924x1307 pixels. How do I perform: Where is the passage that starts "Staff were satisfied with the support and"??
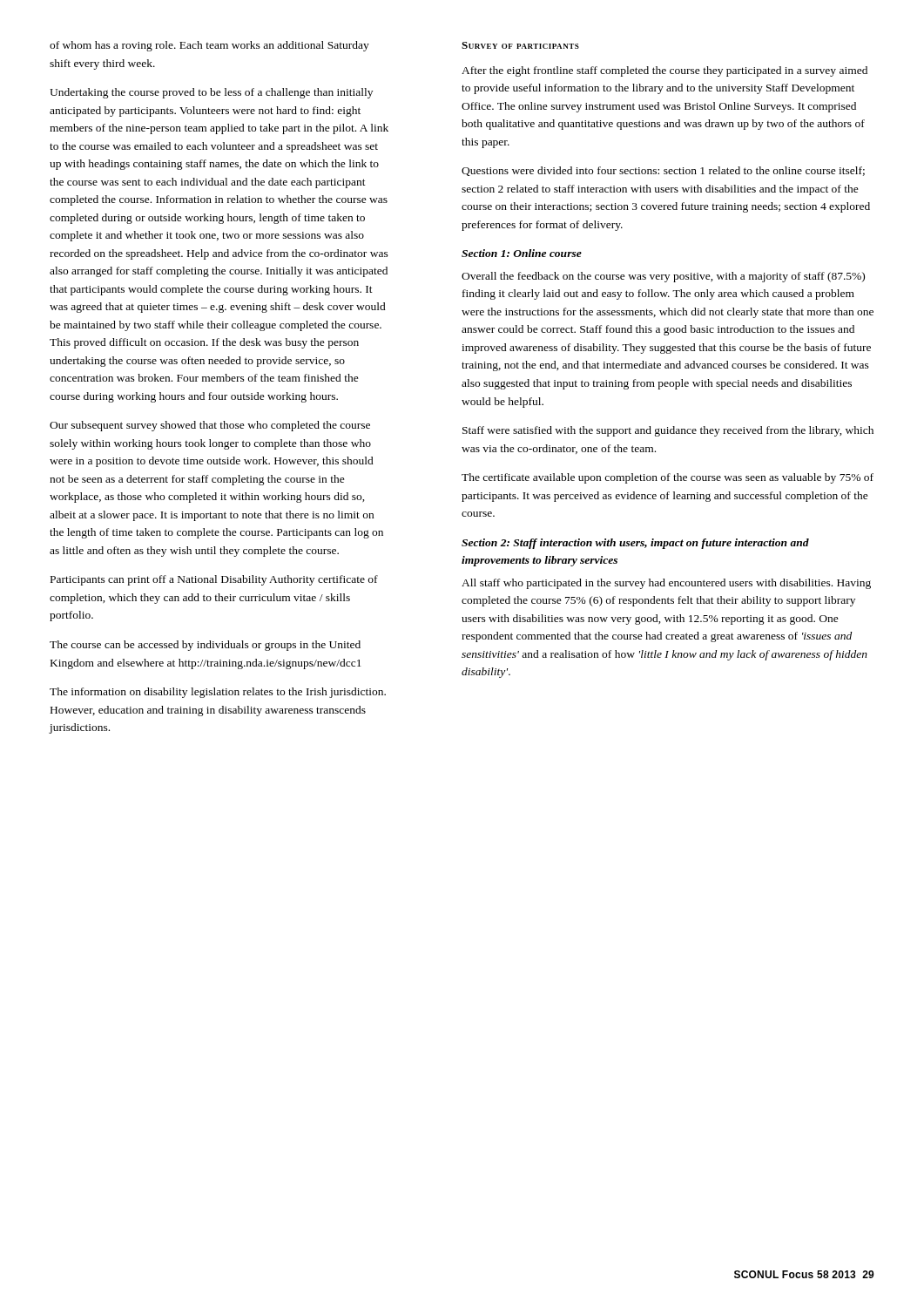pyautogui.click(x=668, y=439)
